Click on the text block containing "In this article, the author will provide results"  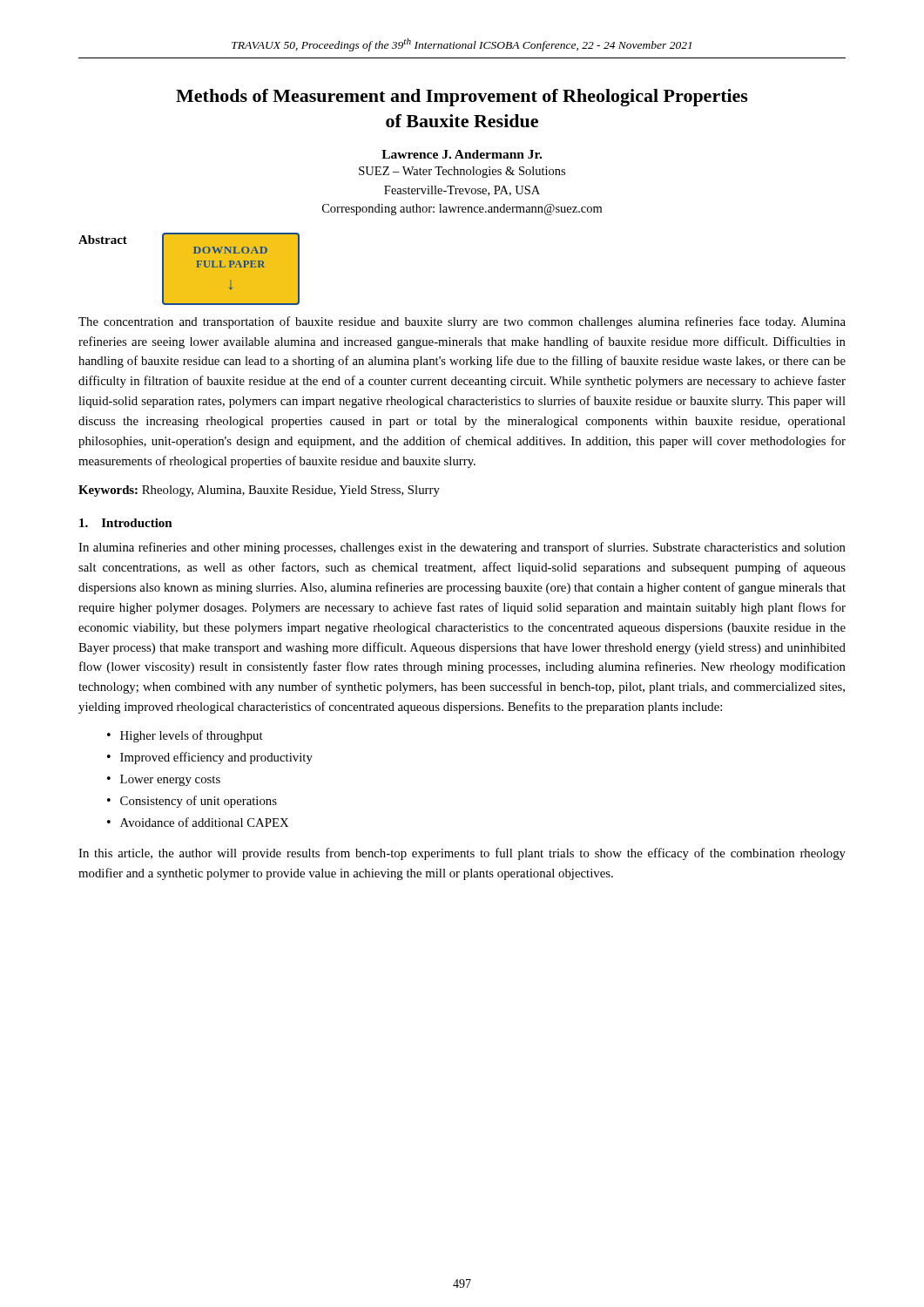462,863
